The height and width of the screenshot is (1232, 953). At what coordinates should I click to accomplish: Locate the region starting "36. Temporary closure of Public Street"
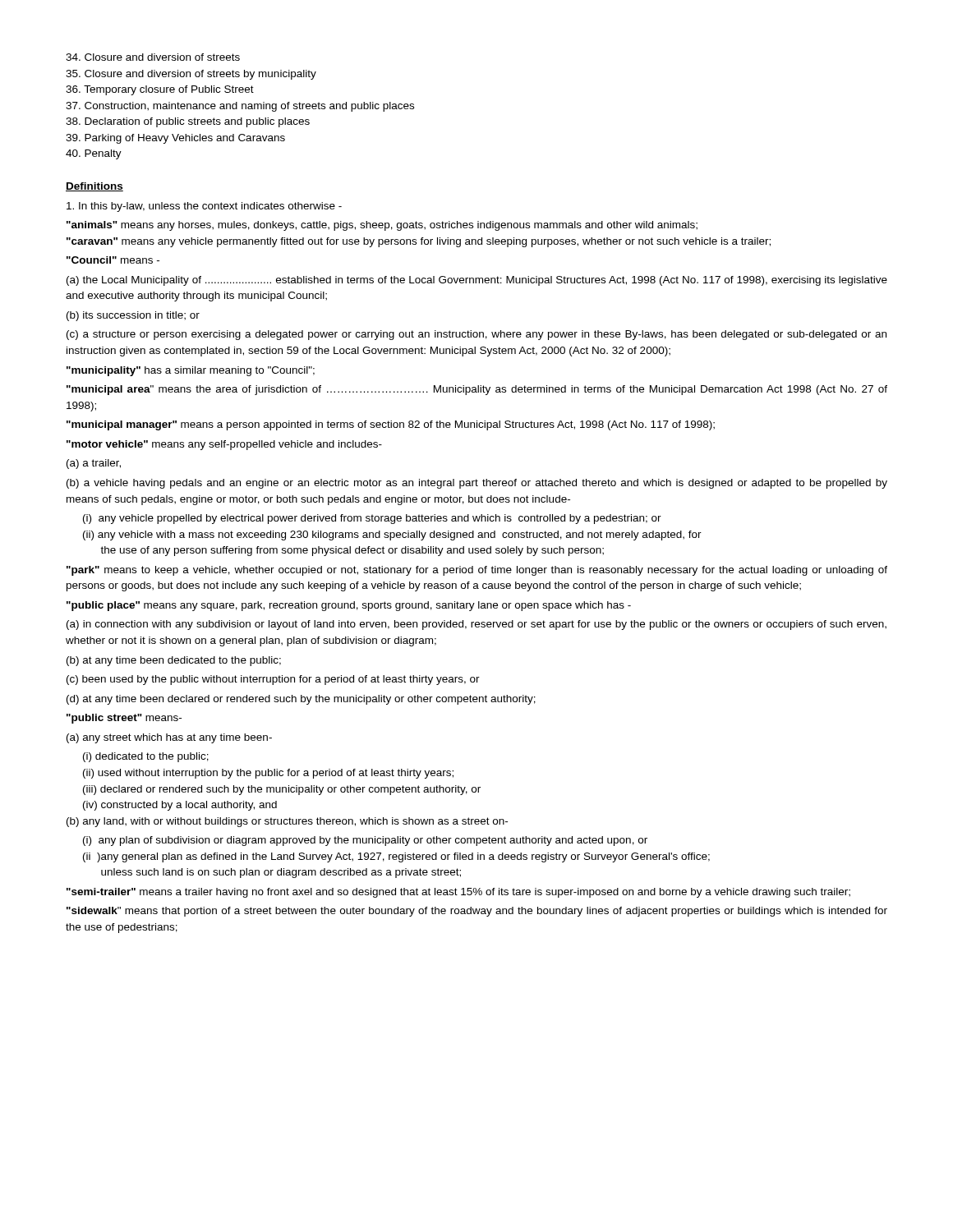(160, 89)
